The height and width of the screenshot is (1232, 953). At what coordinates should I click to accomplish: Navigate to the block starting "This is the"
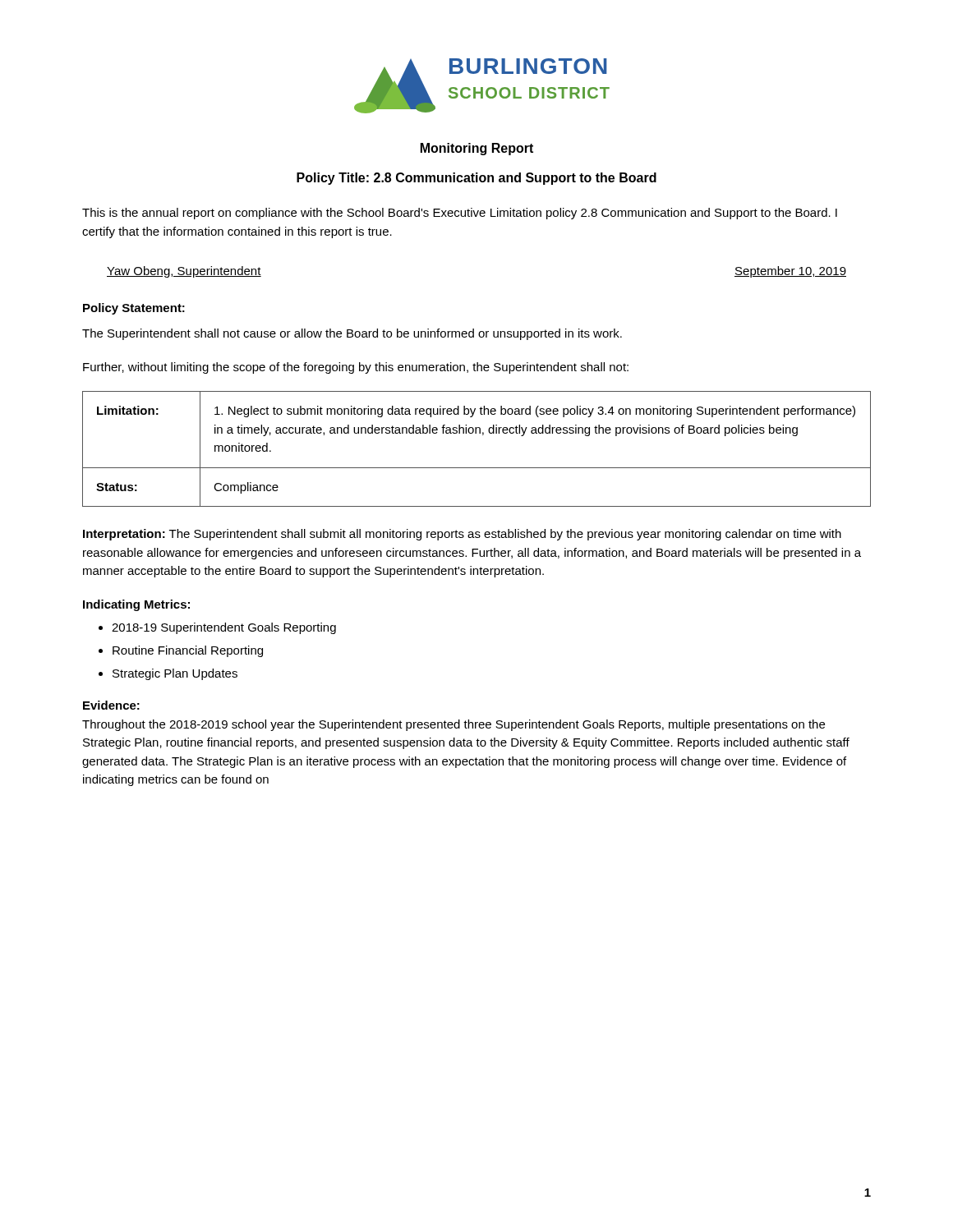pyautogui.click(x=460, y=222)
